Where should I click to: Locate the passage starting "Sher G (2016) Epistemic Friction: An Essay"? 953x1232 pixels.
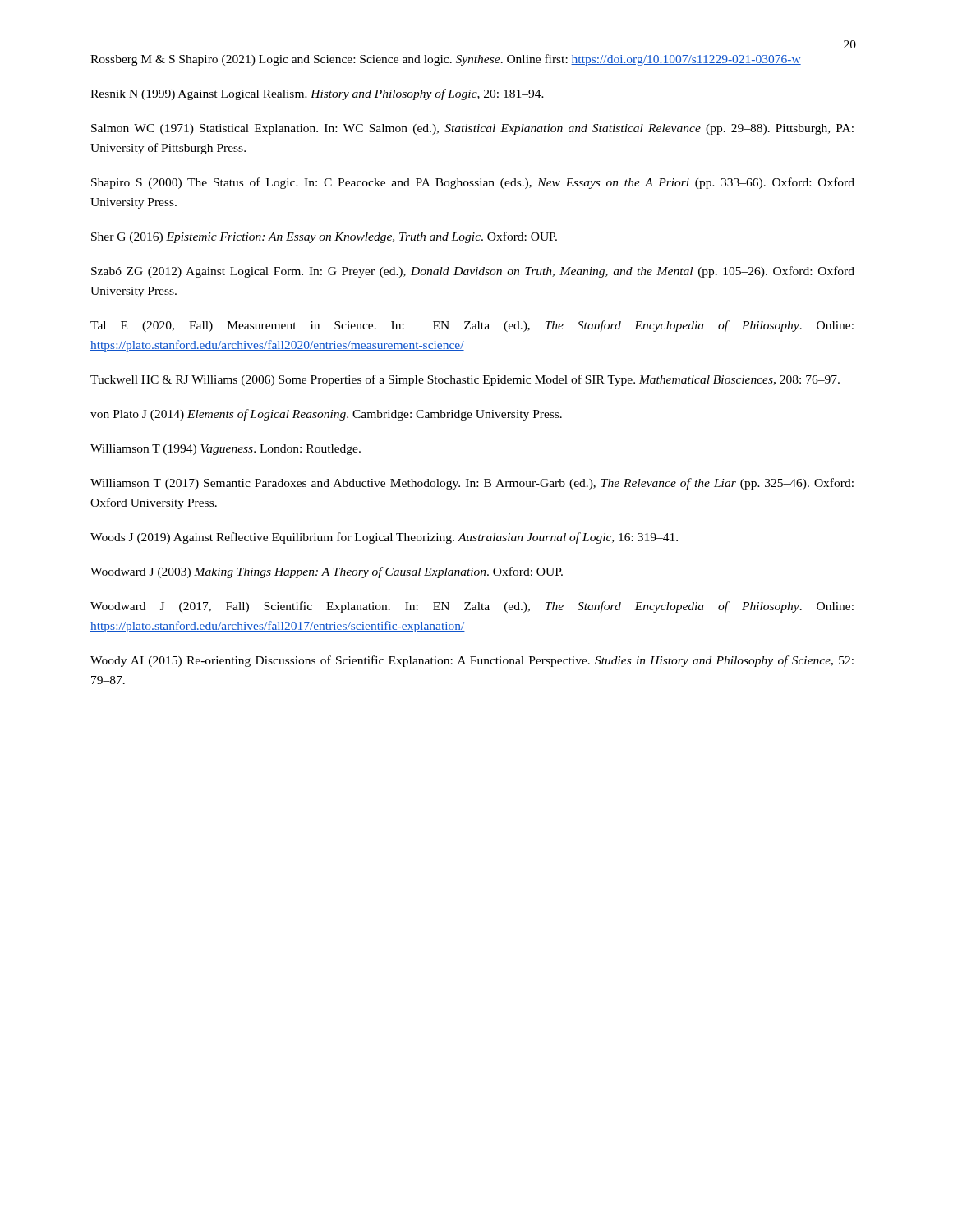click(472, 237)
